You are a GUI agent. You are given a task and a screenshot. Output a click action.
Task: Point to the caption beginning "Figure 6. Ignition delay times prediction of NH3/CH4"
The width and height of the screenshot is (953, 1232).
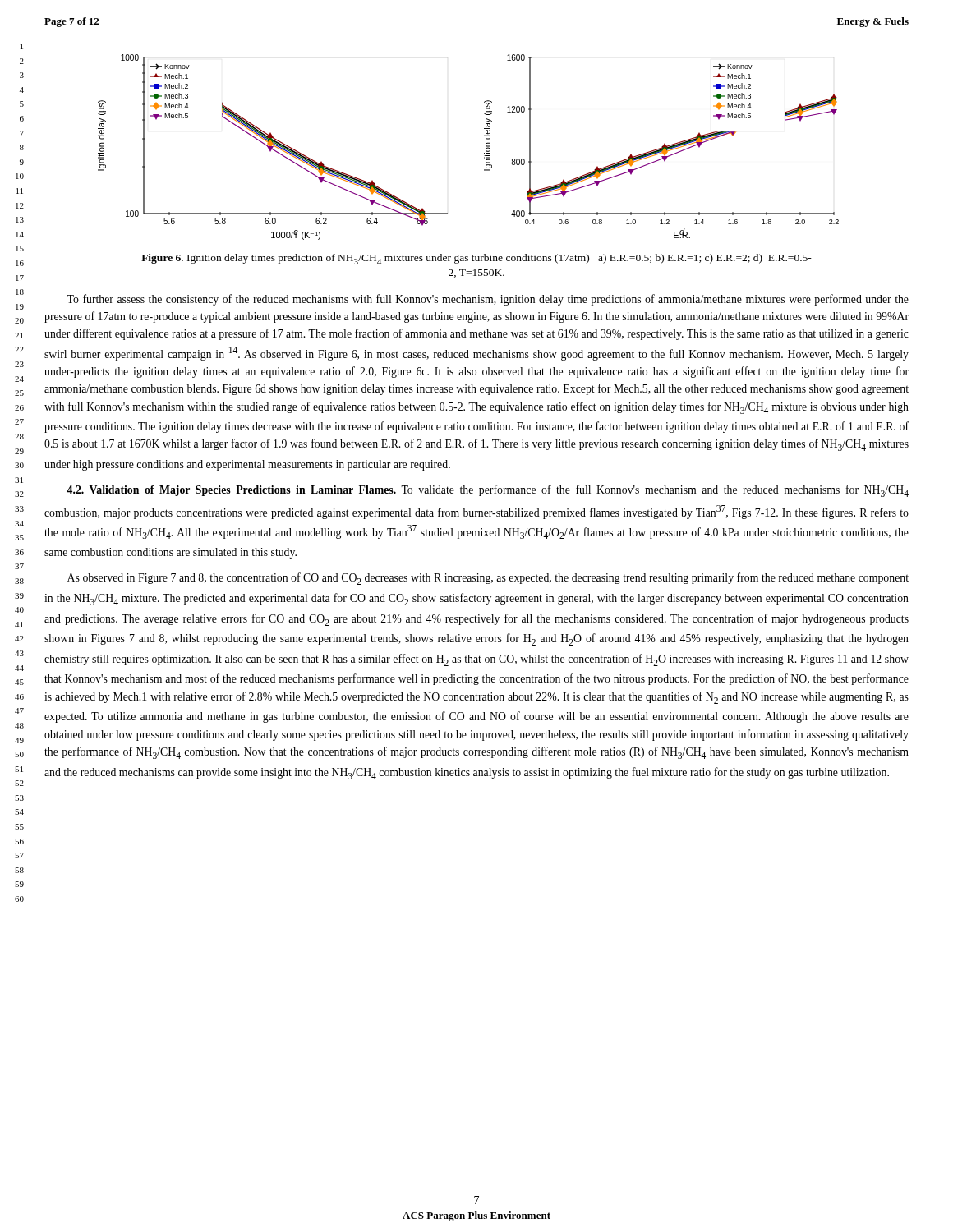pos(476,265)
